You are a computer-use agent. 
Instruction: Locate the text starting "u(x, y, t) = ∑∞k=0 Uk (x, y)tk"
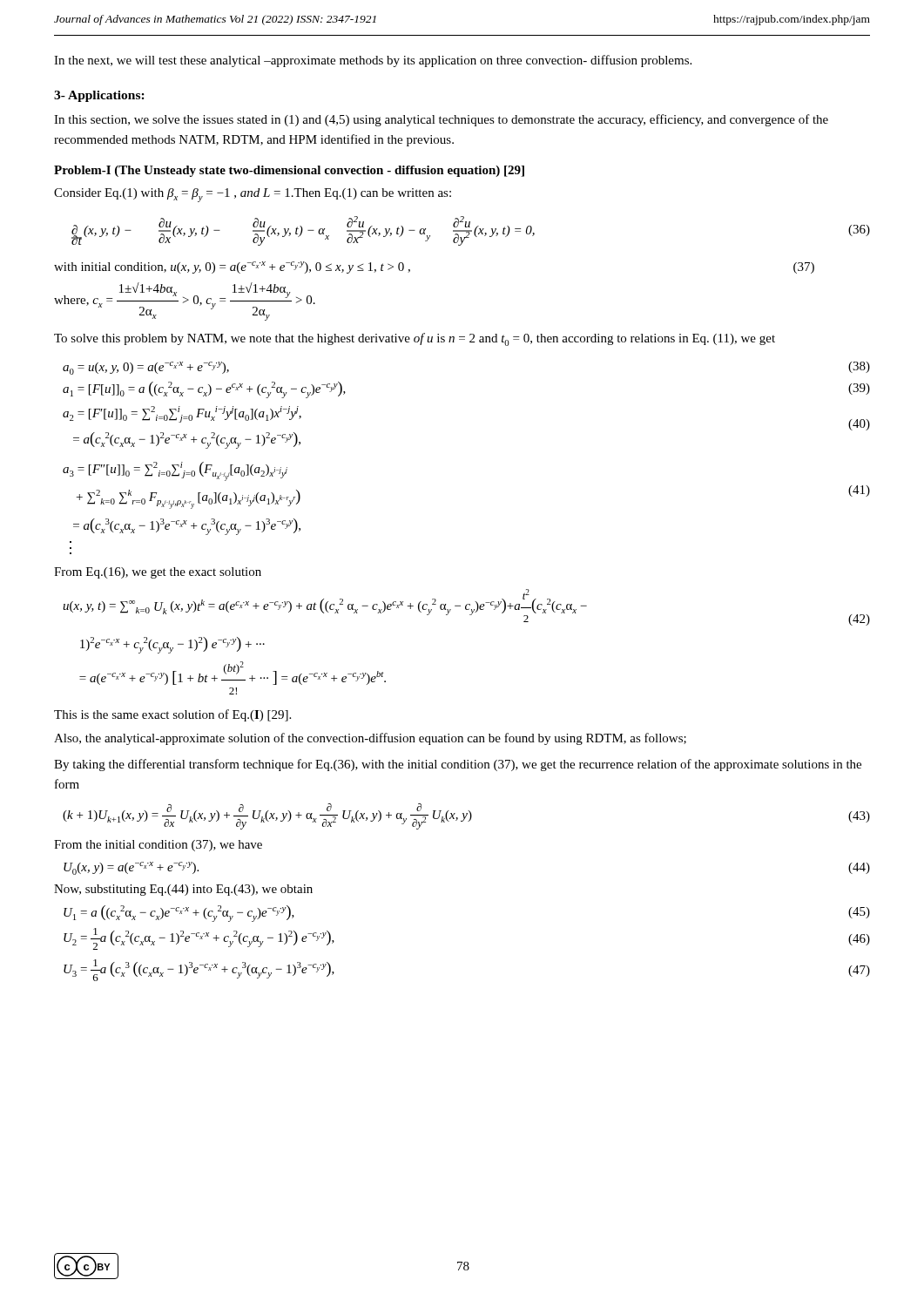[466, 607]
